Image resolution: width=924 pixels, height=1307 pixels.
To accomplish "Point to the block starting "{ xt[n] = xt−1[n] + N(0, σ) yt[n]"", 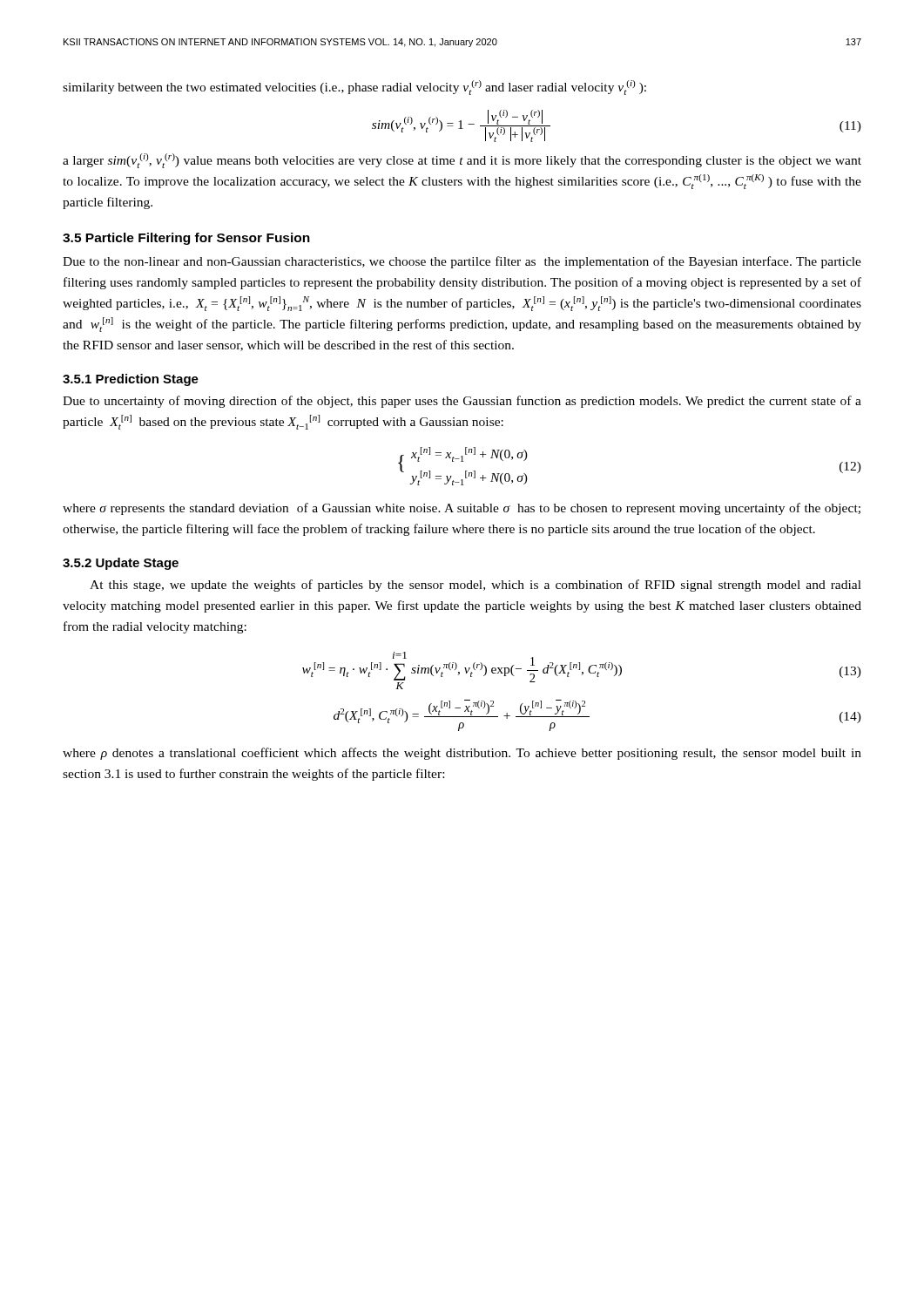I will click(462, 461).
